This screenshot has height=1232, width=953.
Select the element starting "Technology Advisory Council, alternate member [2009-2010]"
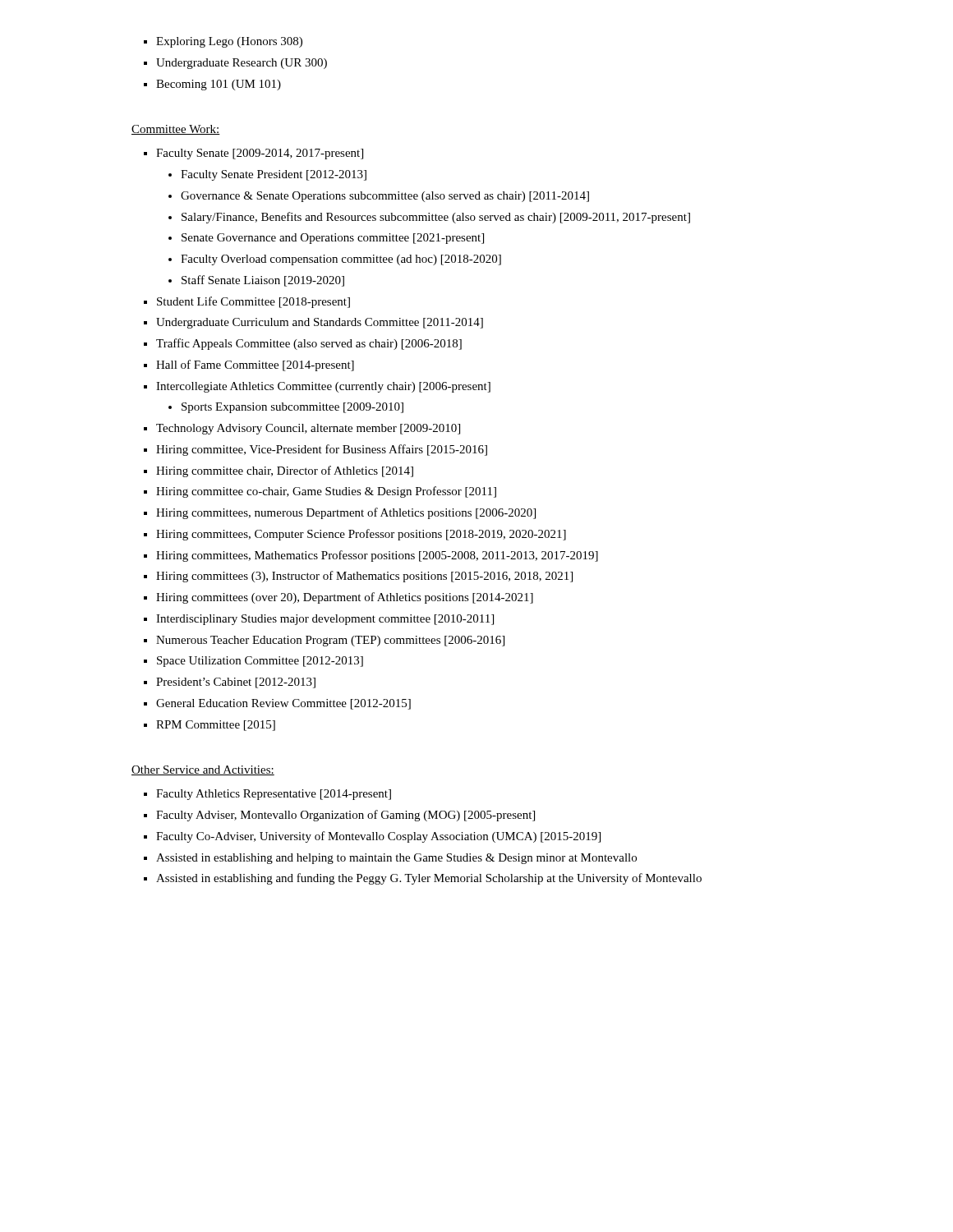[309, 428]
